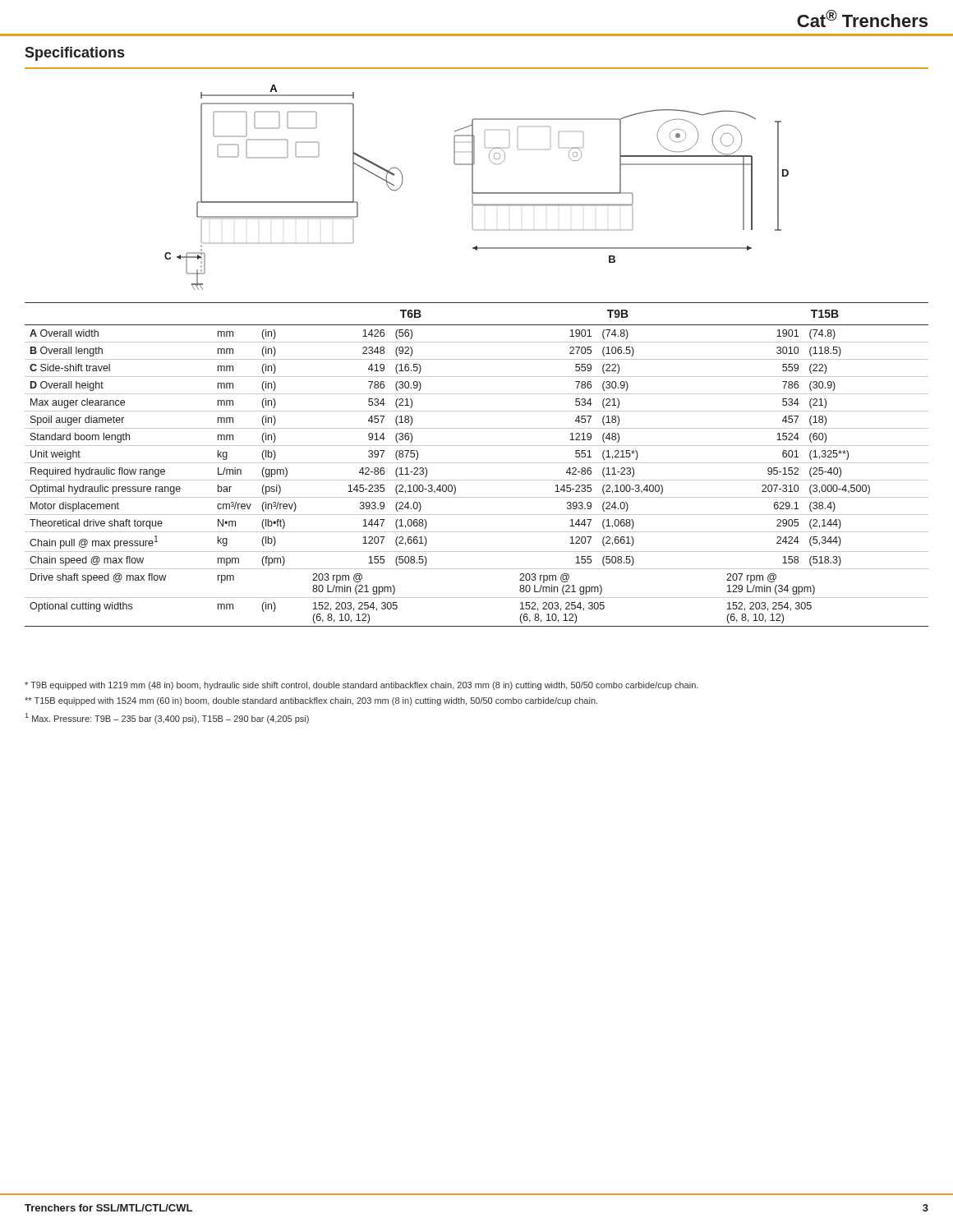
Task: Click on the engineering diagram
Action: [476, 185]
